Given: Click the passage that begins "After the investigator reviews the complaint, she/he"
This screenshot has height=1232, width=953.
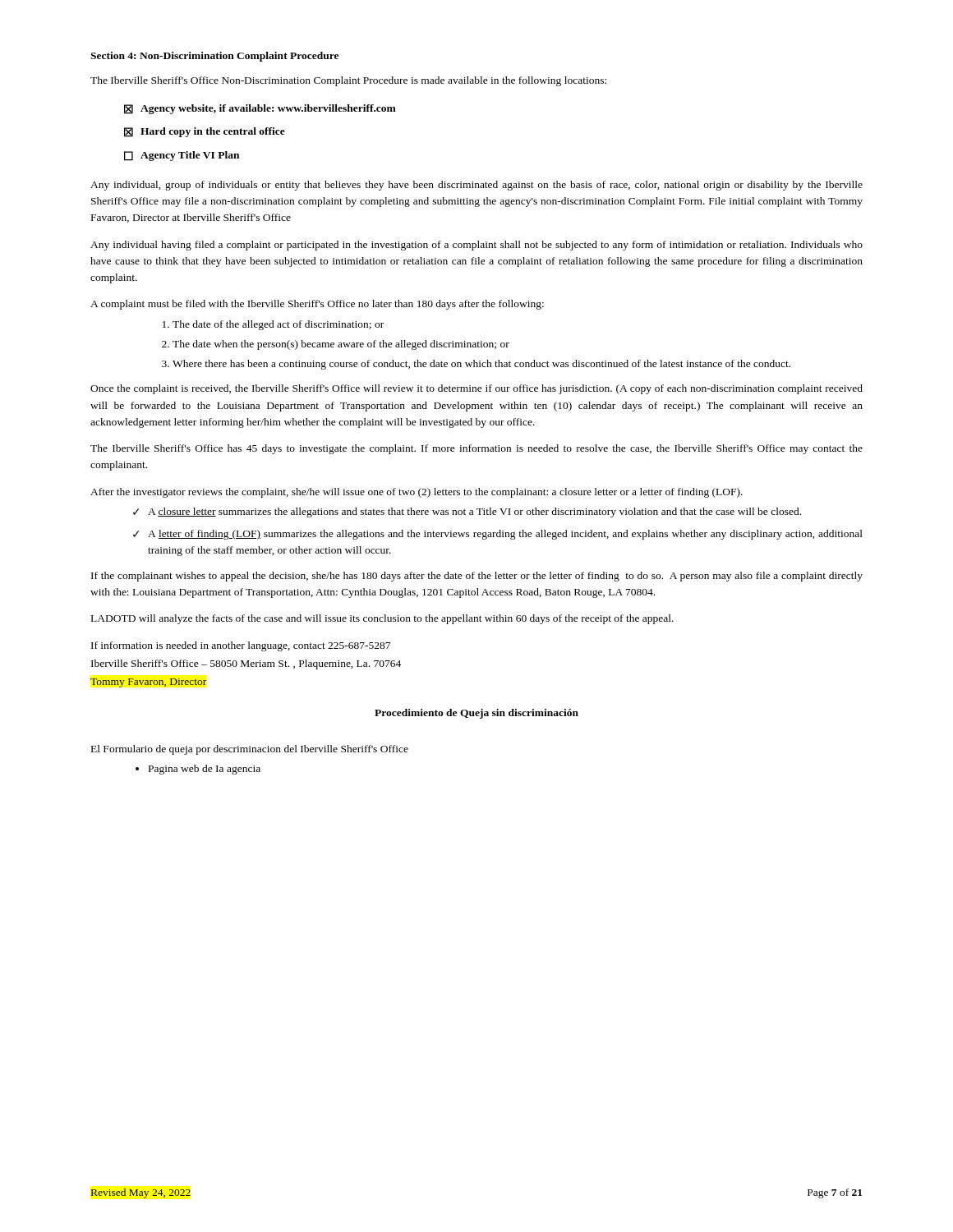Looking at the screenshot, I should pos(417,491).
